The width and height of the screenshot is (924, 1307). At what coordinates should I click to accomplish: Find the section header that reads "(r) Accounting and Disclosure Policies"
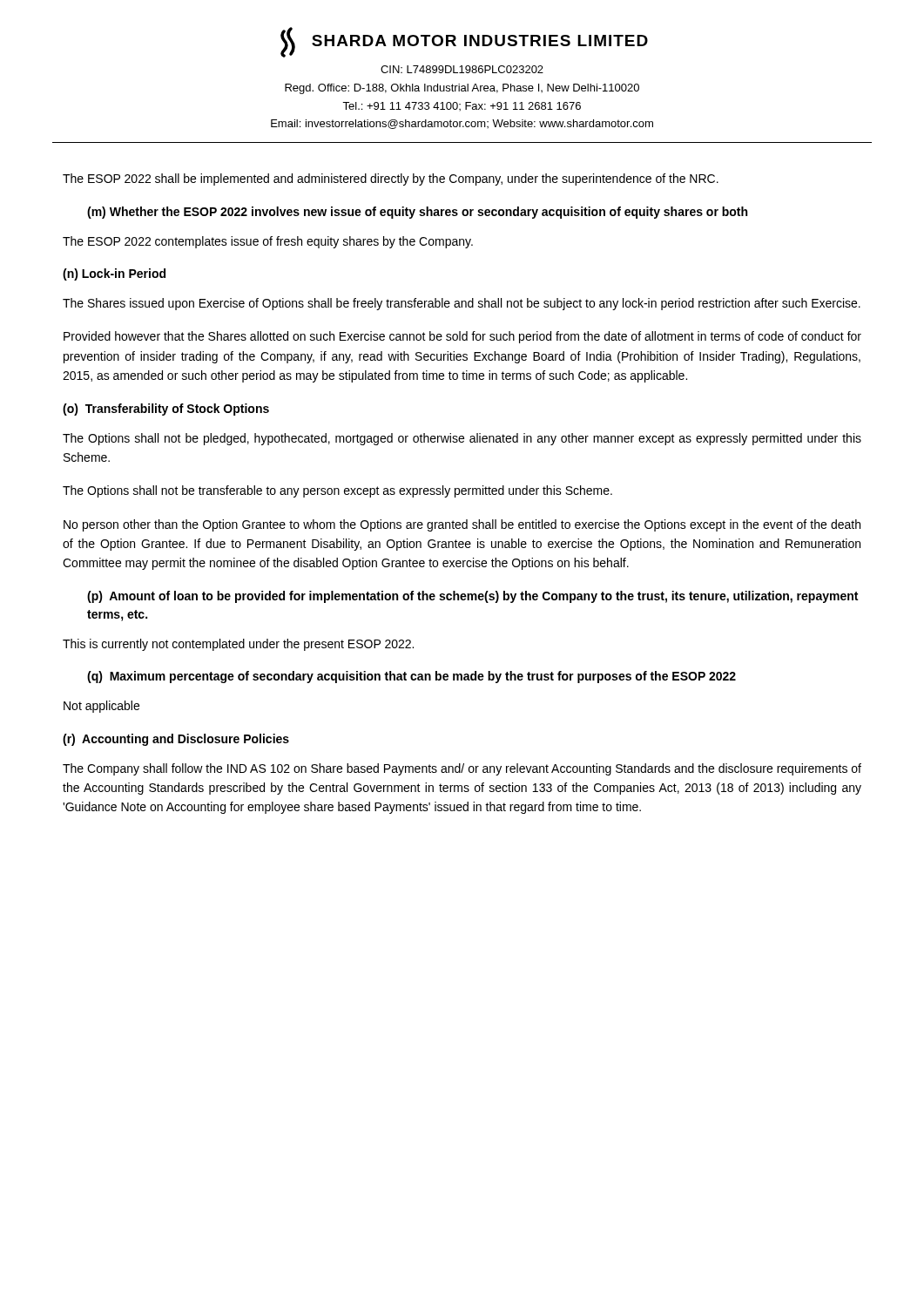pos(176,739)
